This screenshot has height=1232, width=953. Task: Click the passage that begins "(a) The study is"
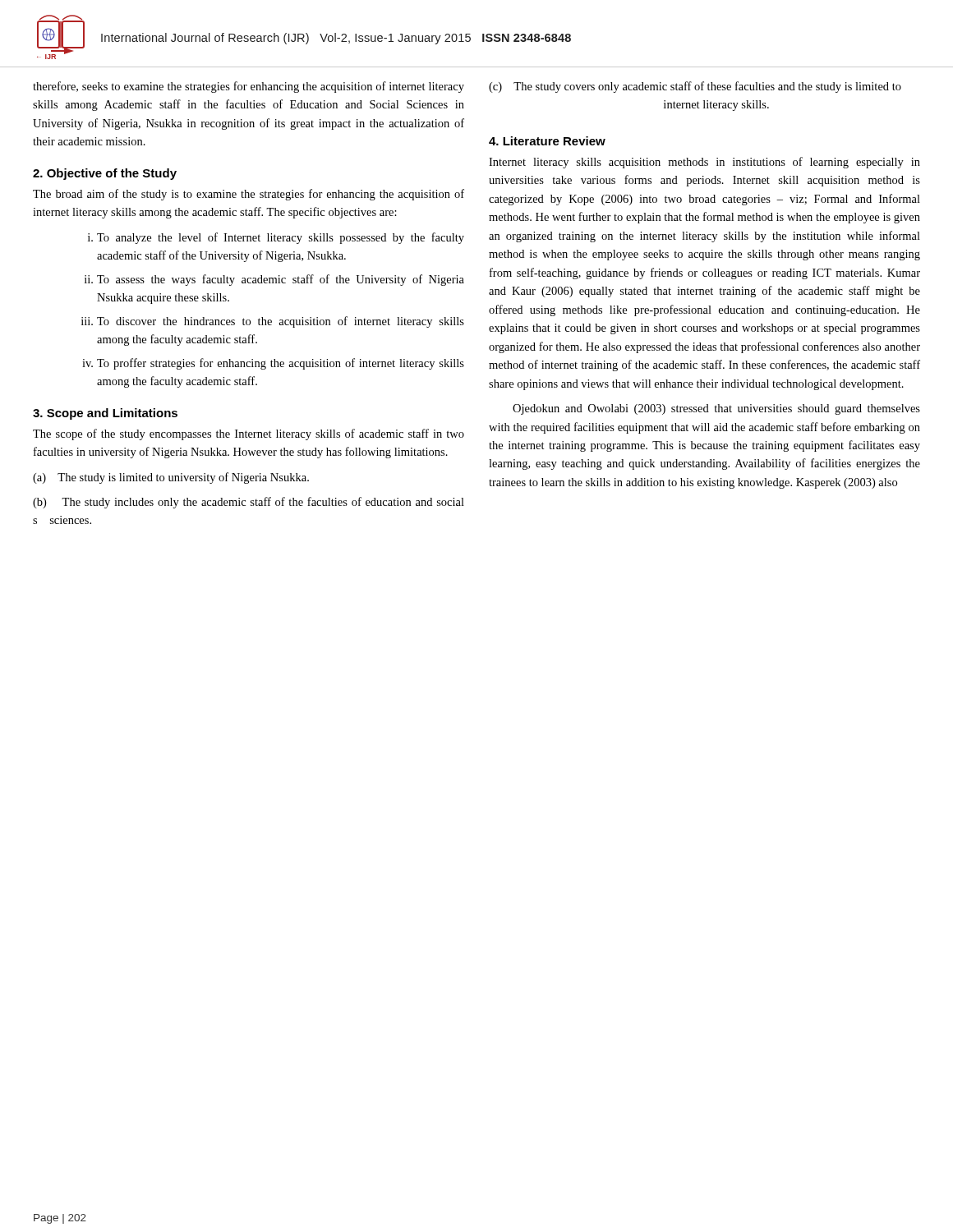pos(171,477)
